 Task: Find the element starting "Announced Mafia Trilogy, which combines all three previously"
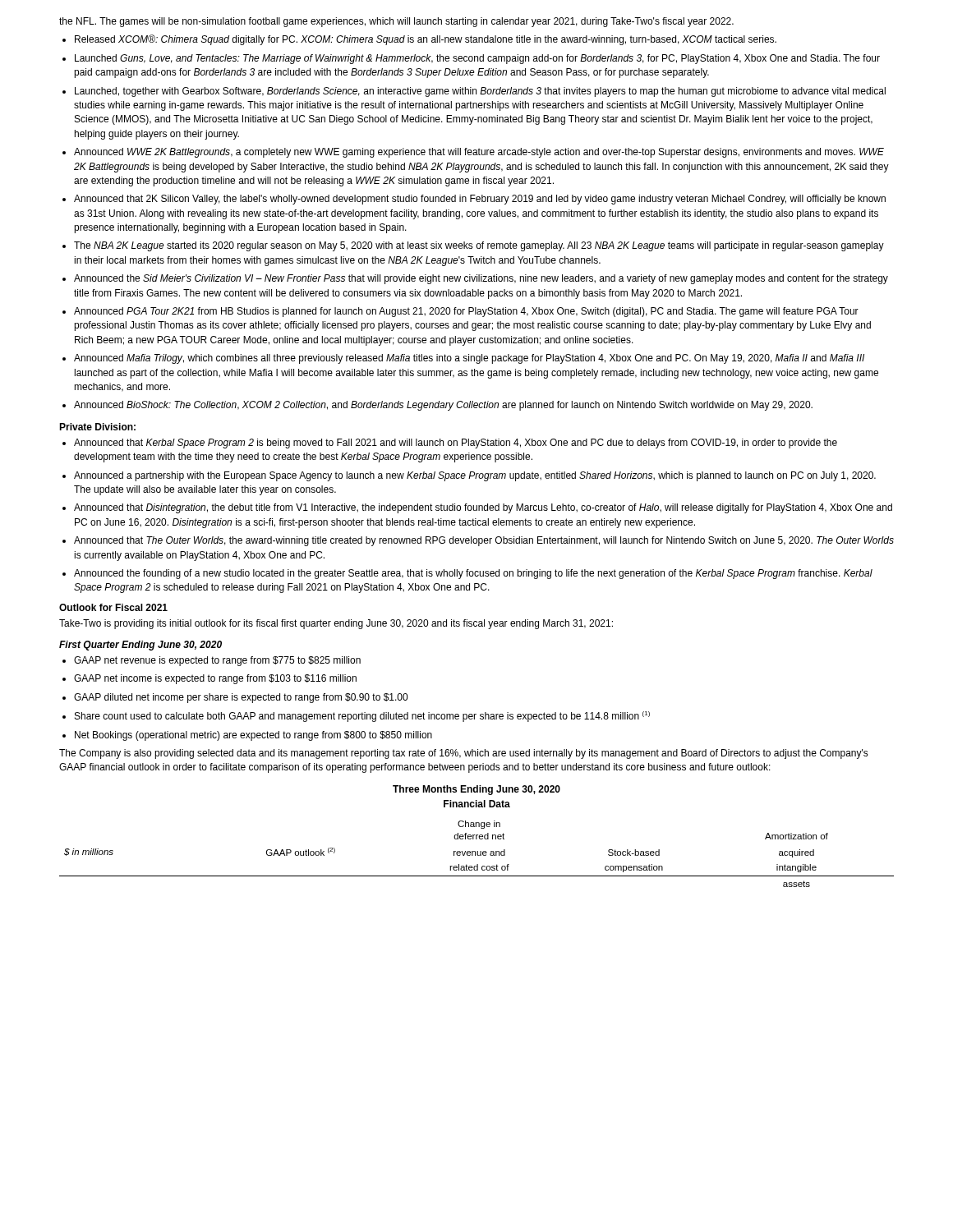tap(484, 373)
